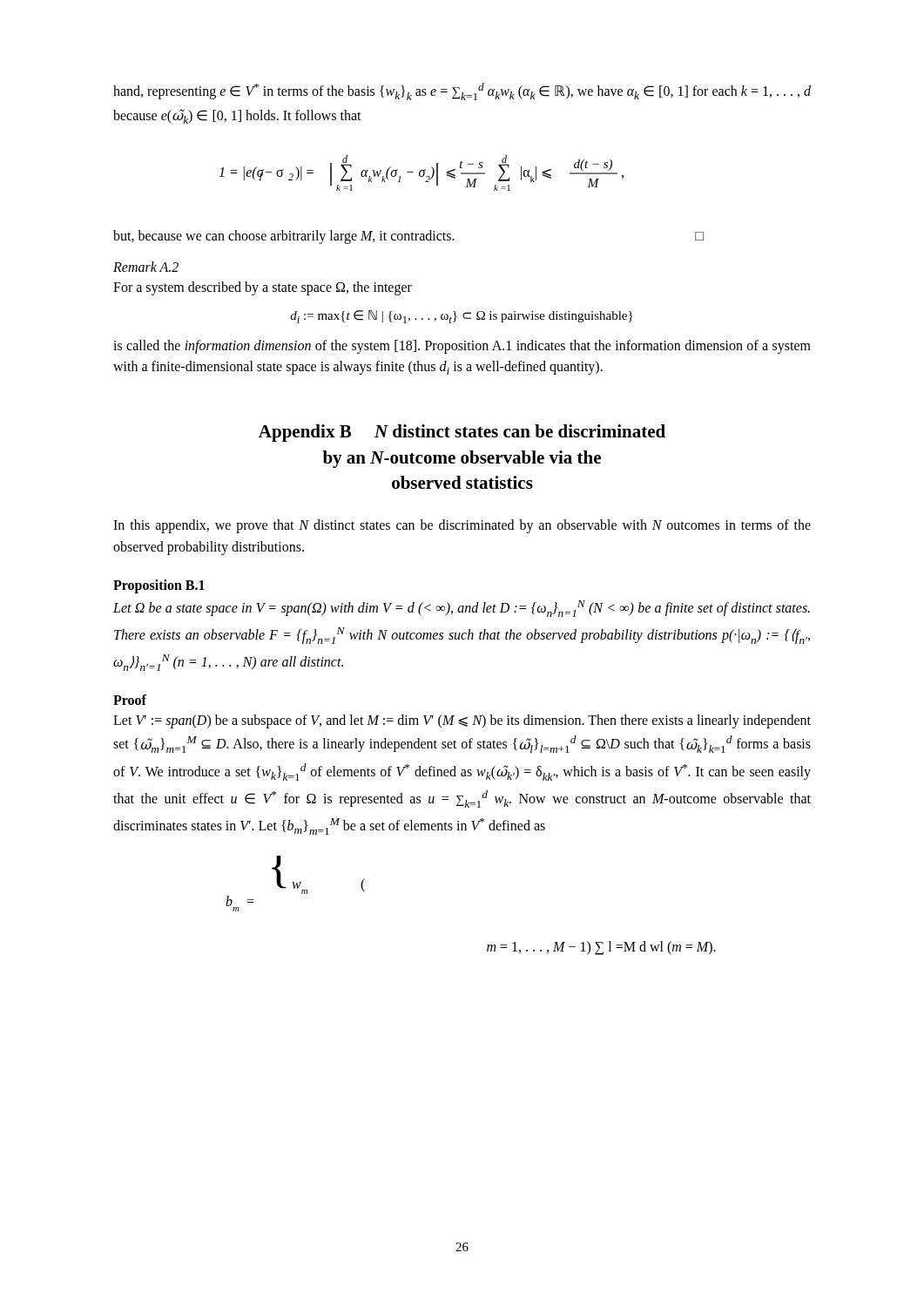
Task: Find the text with the text "Proposition B.1"
Action: [159, 585]
